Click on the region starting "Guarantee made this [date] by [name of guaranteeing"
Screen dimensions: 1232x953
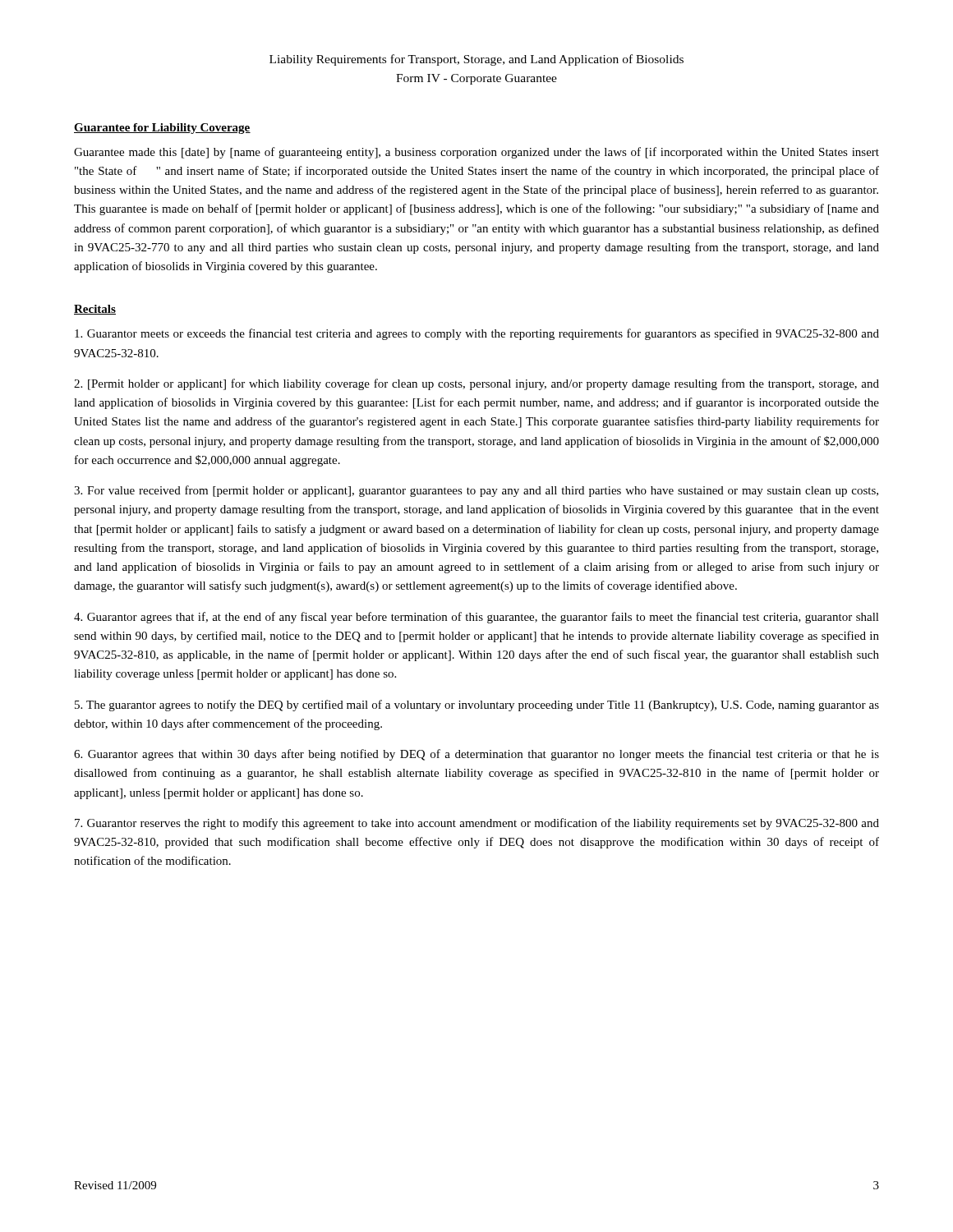476,209
